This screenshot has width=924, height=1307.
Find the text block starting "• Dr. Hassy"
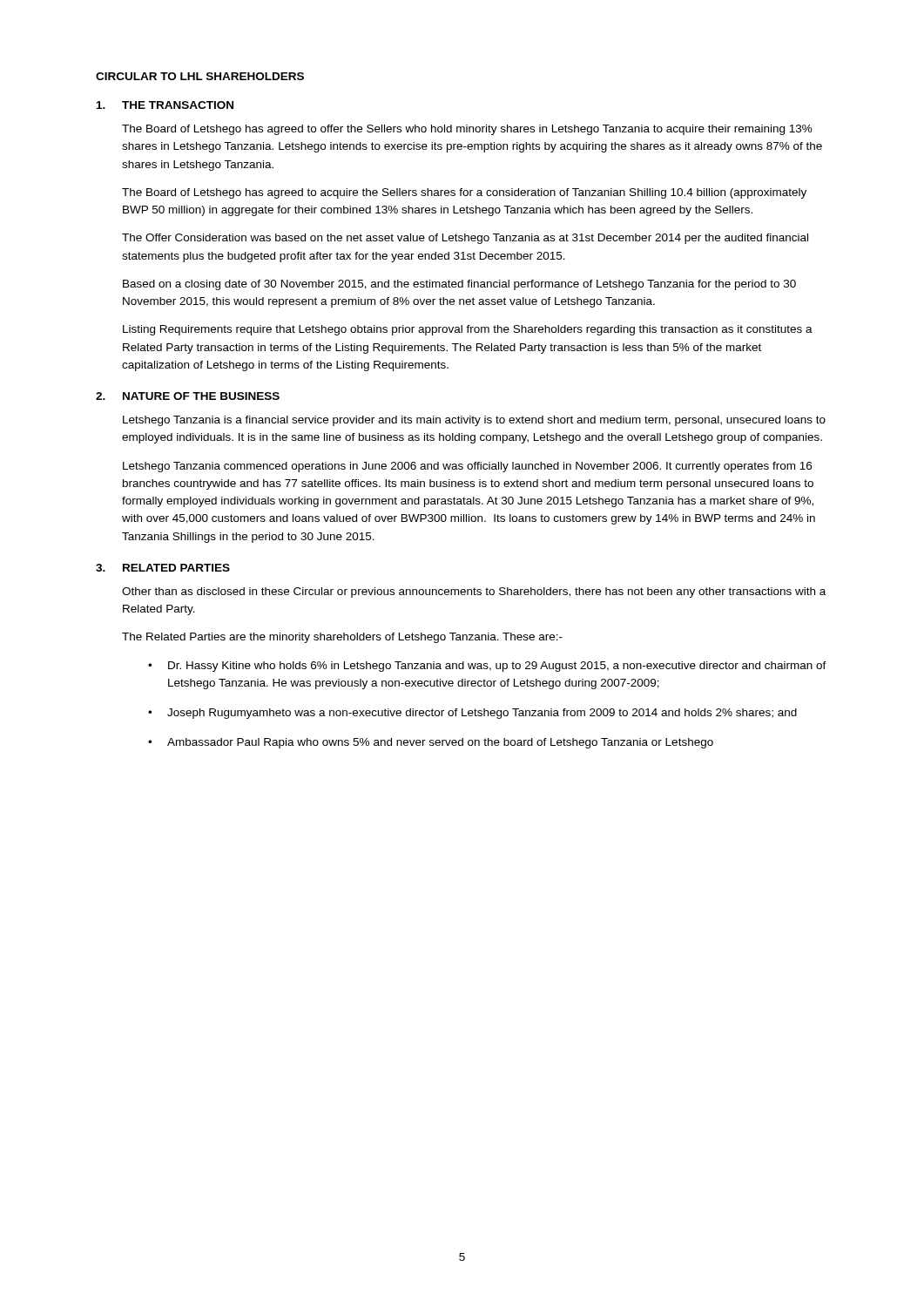[x=488, y=674]
